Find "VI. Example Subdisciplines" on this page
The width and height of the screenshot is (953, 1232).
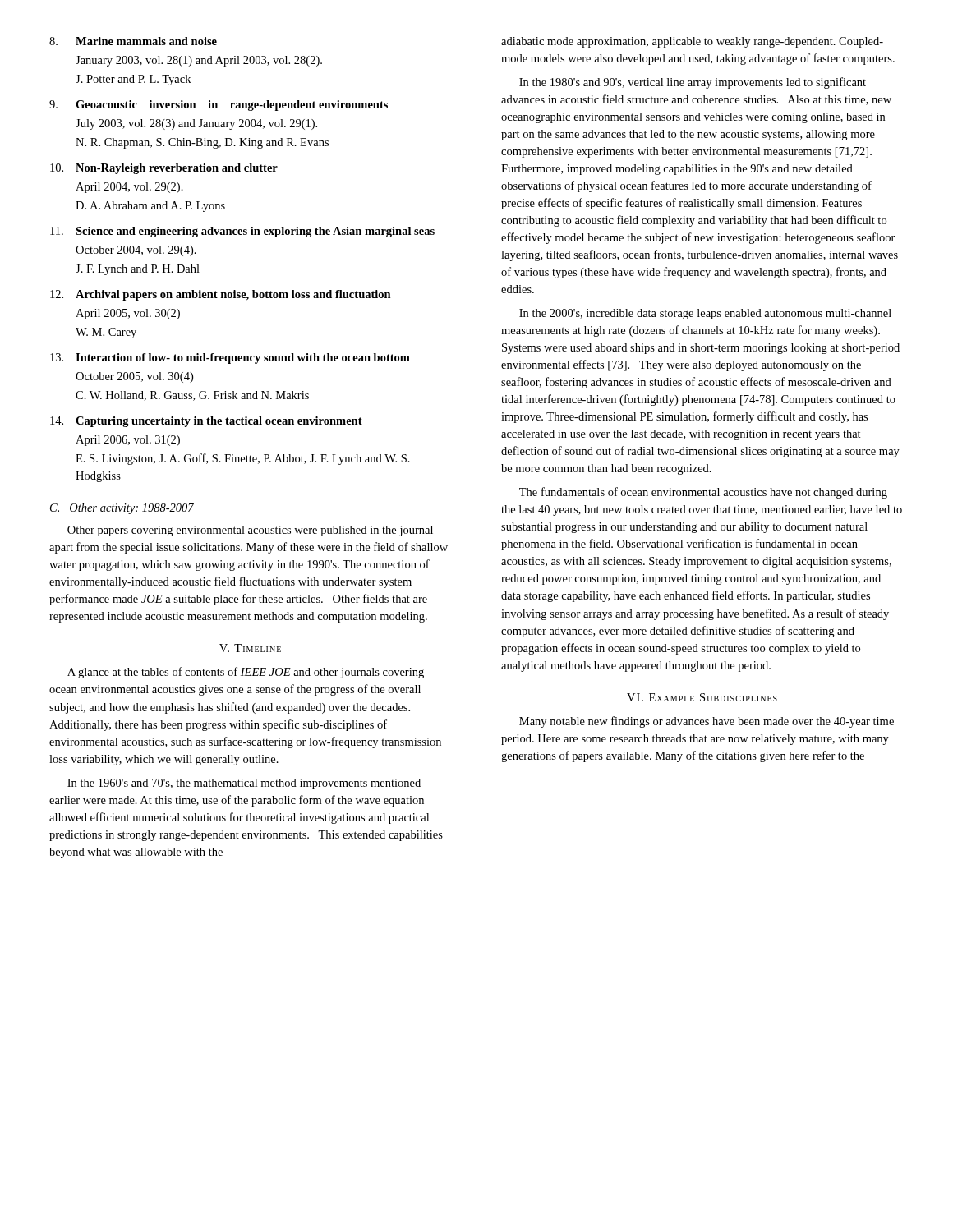702,697
